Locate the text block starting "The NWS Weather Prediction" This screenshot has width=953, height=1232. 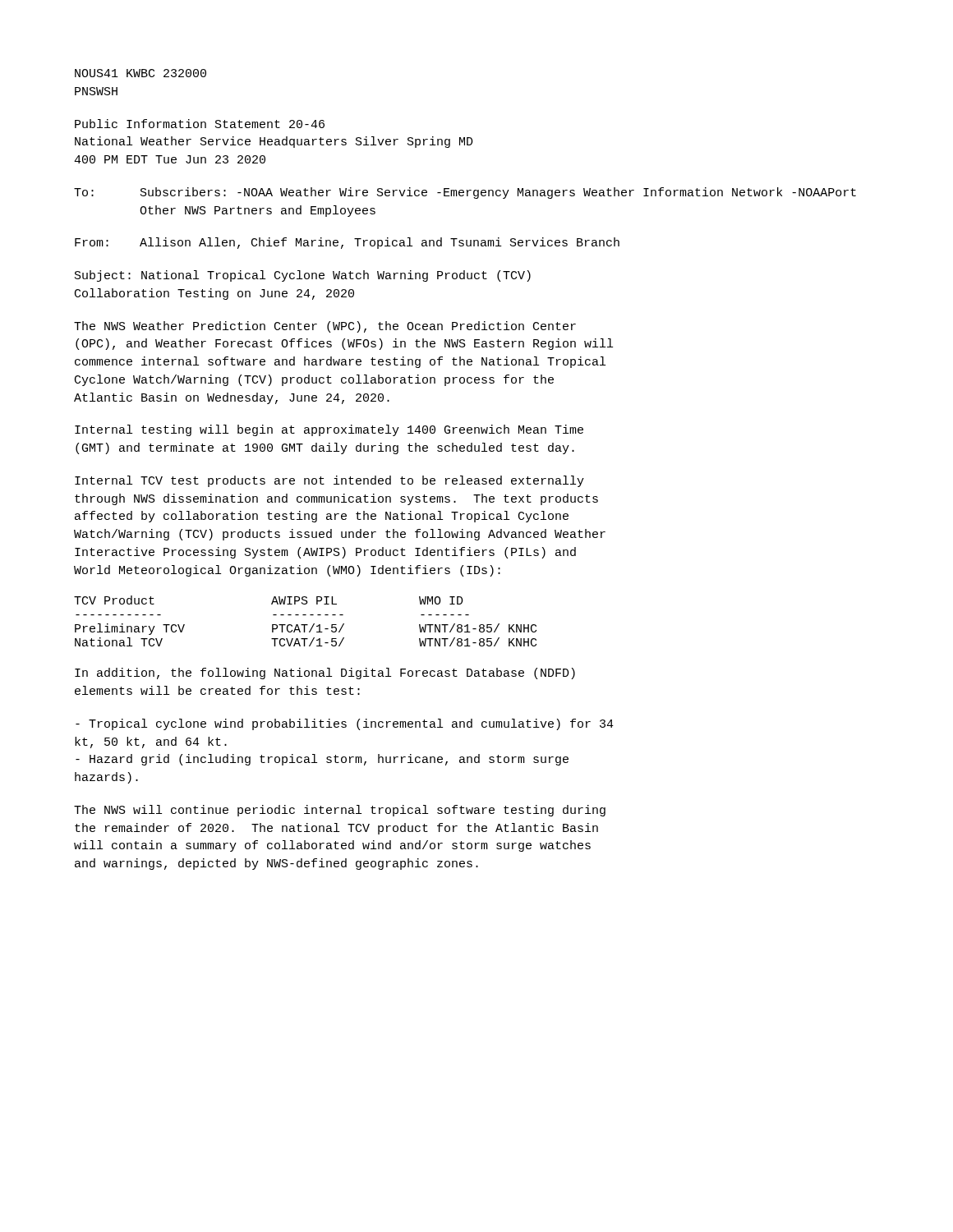[x=344, y=363]
